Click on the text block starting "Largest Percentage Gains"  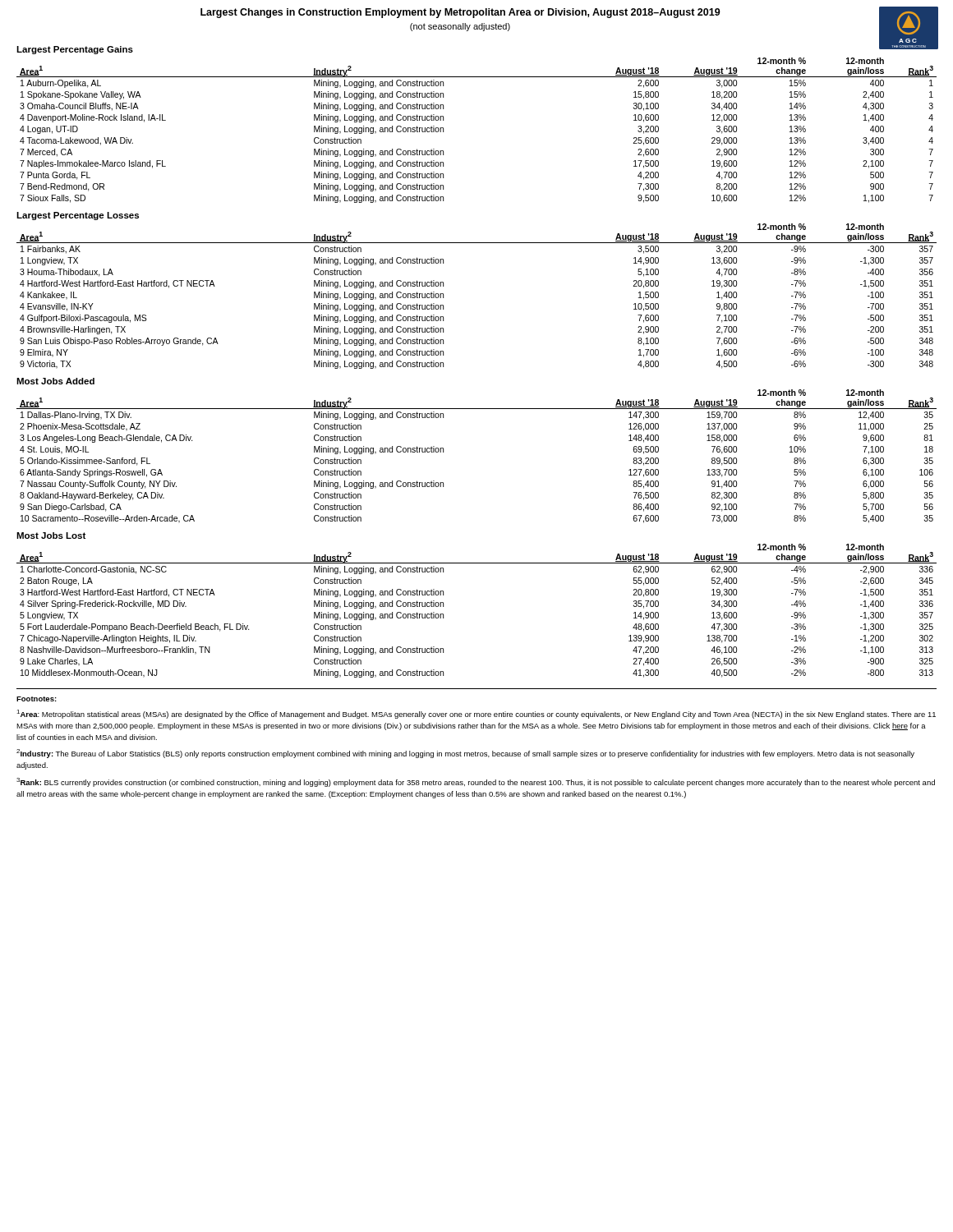click(x=75, y=49)
